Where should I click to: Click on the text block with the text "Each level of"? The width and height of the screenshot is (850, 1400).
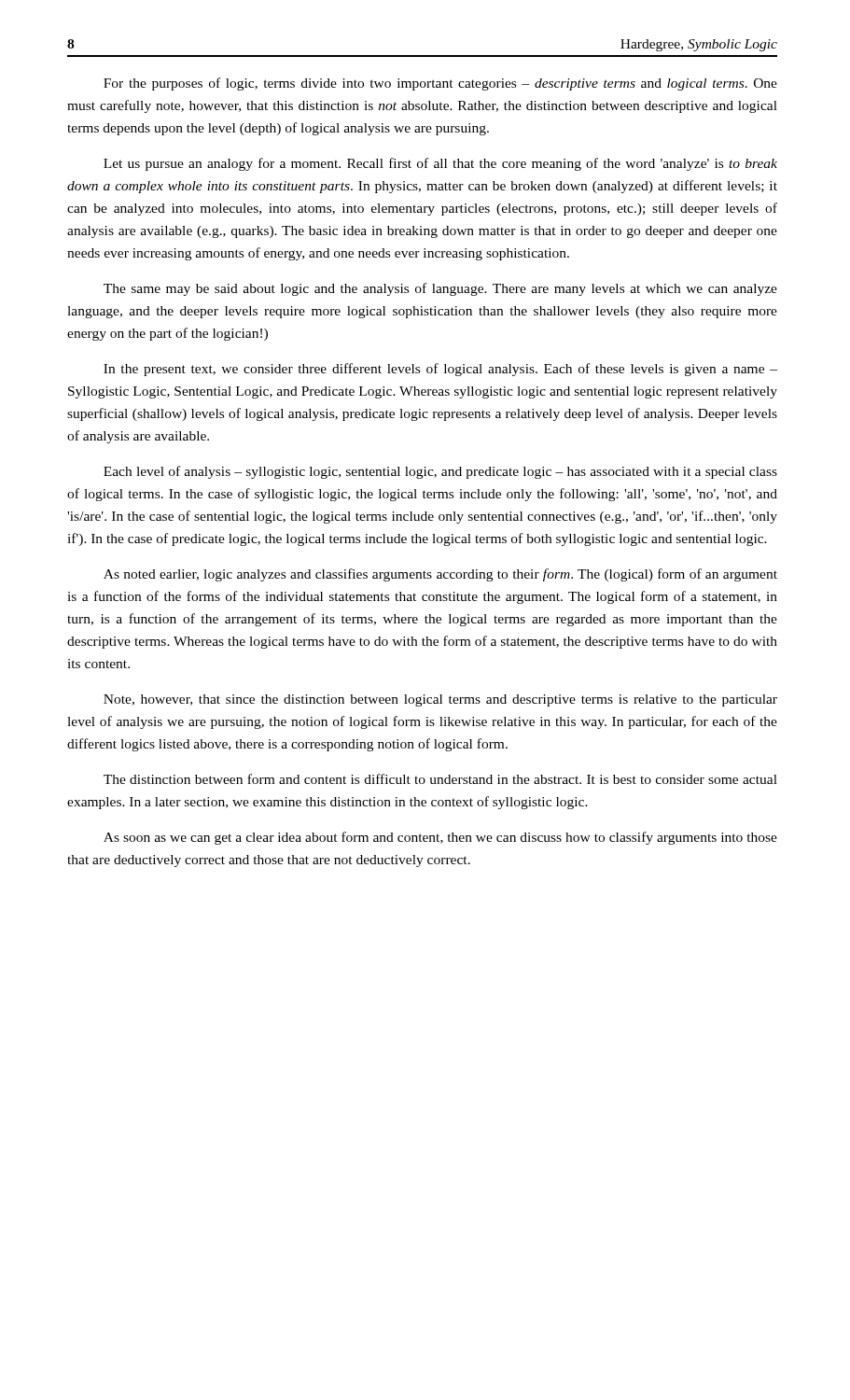click(x=422, y=505)
